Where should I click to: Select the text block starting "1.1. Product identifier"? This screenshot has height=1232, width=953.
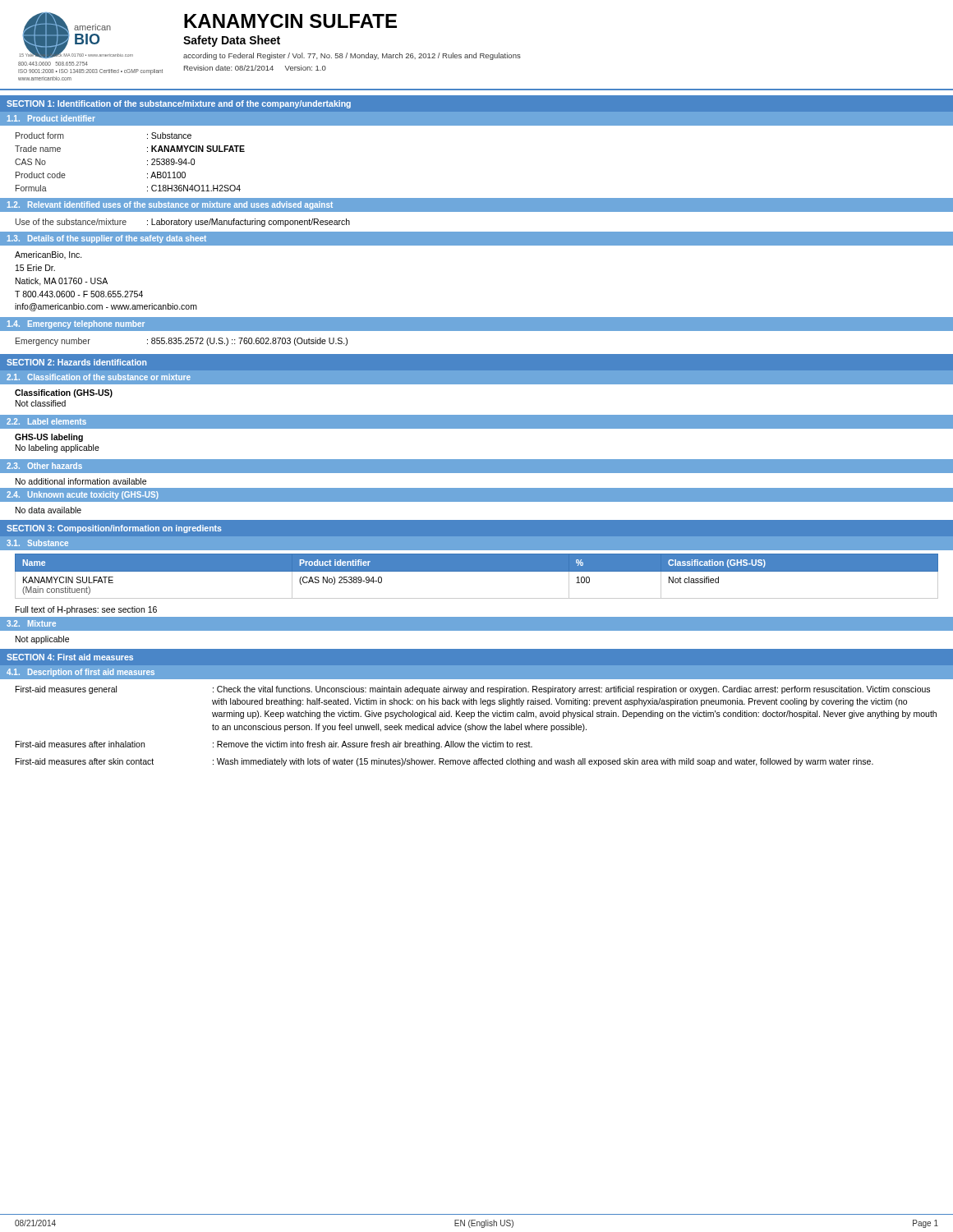point(51,119)
